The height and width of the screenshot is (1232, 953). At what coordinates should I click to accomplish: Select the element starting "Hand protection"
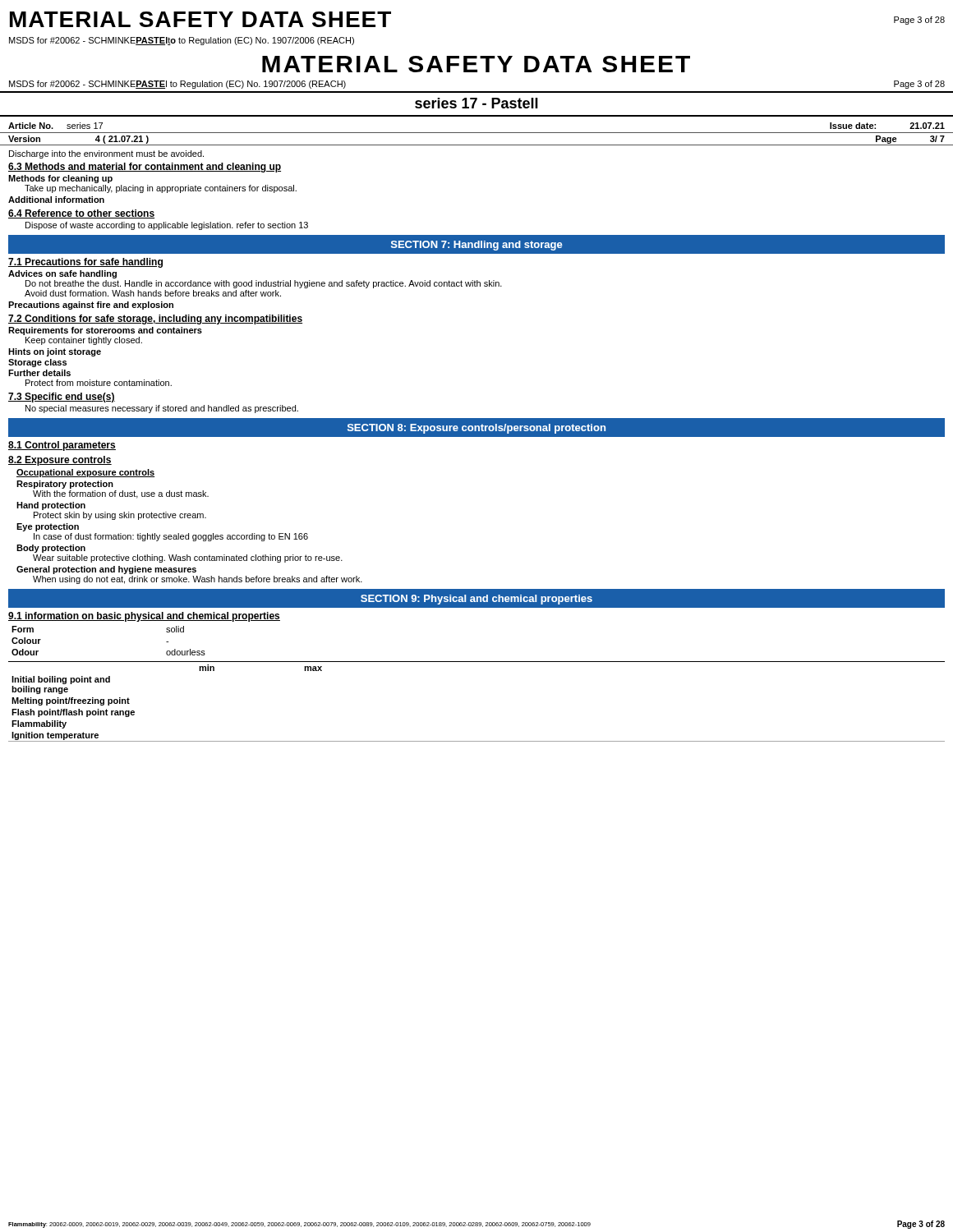[x=51, y=505]
